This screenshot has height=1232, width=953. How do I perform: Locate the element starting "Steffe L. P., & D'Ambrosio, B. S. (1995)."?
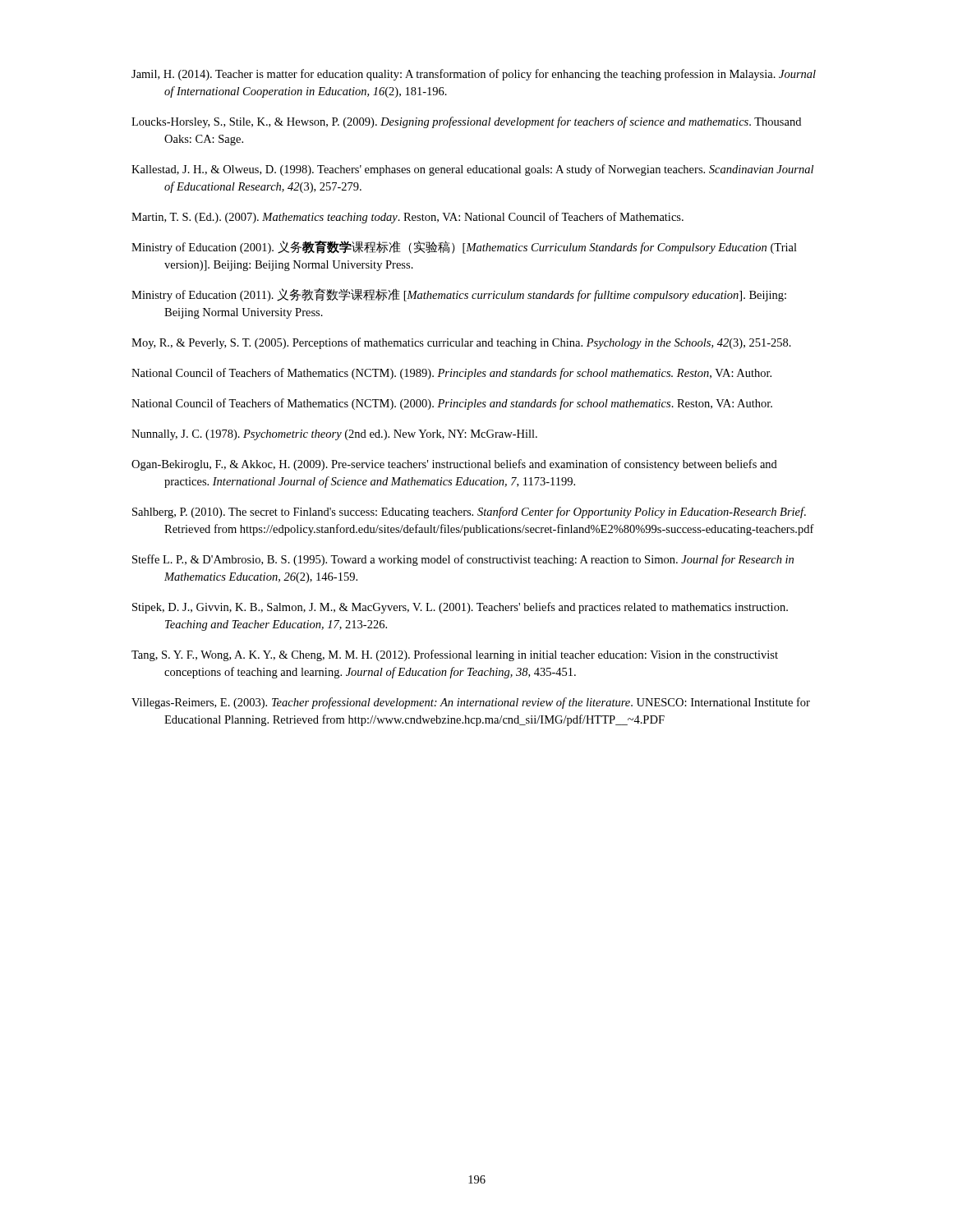pos(463,568)
